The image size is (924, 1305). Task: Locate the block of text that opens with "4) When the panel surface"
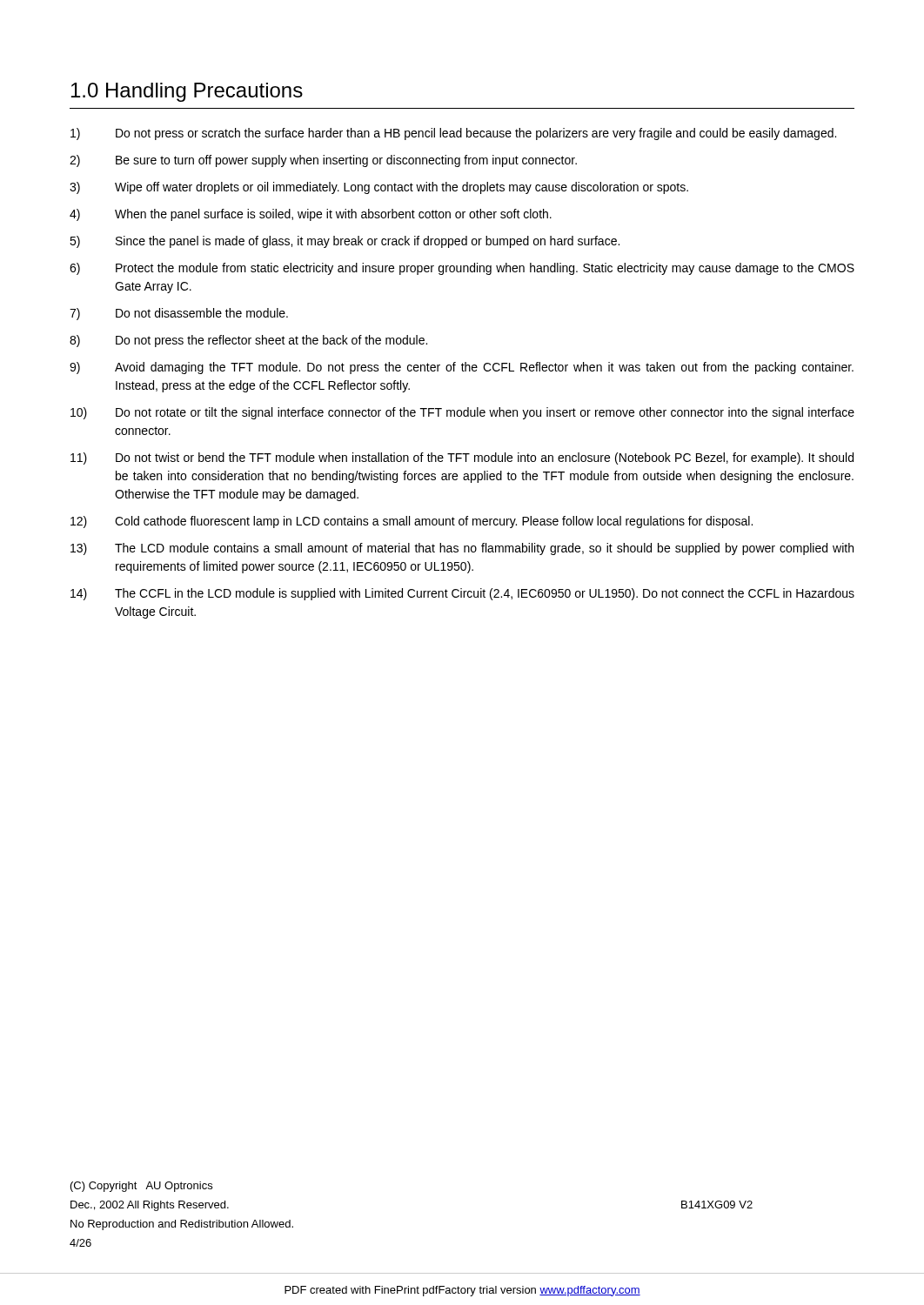(462, 214)
